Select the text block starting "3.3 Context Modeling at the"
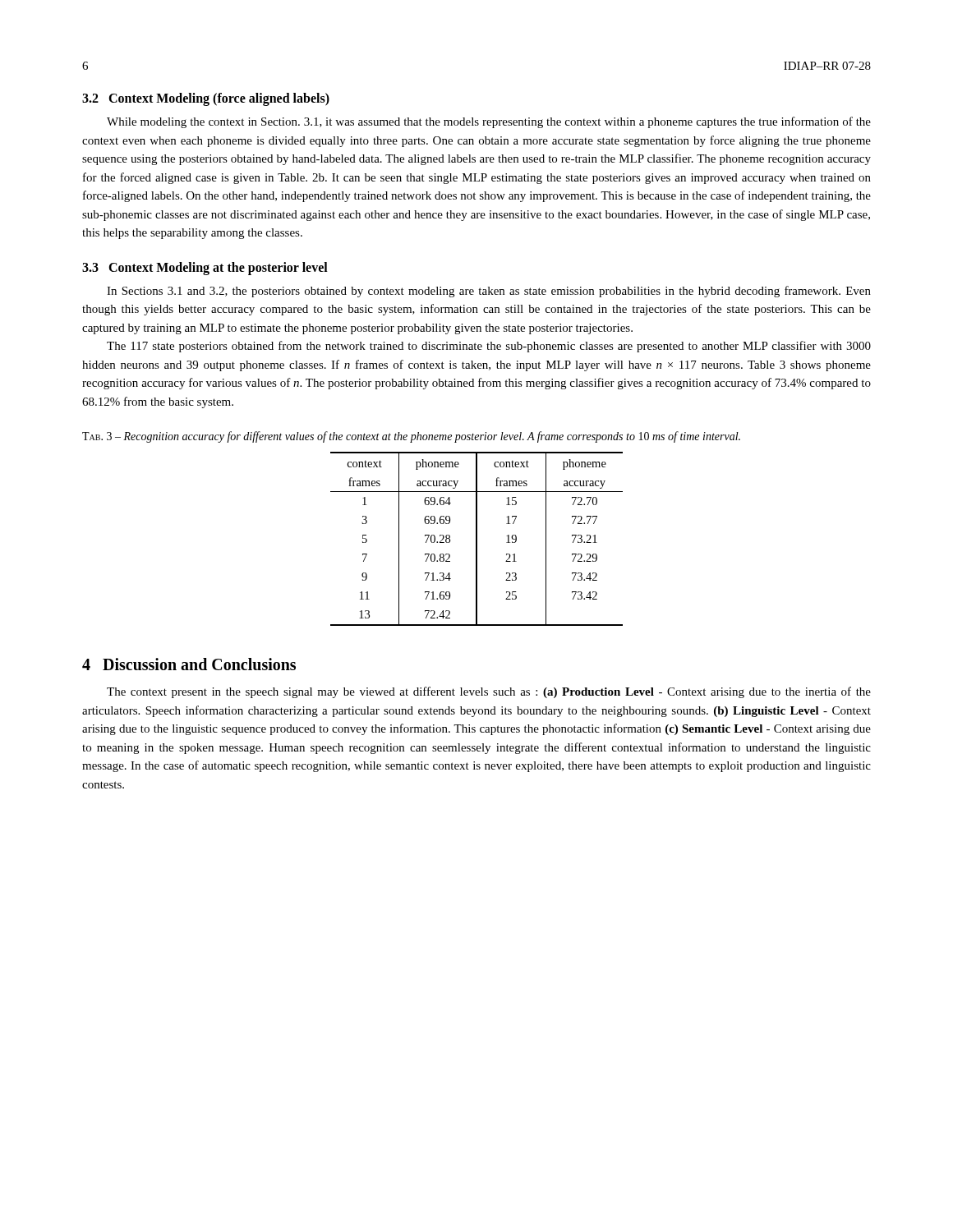Viewport: 953px width, 1232px height. (205, 269)
